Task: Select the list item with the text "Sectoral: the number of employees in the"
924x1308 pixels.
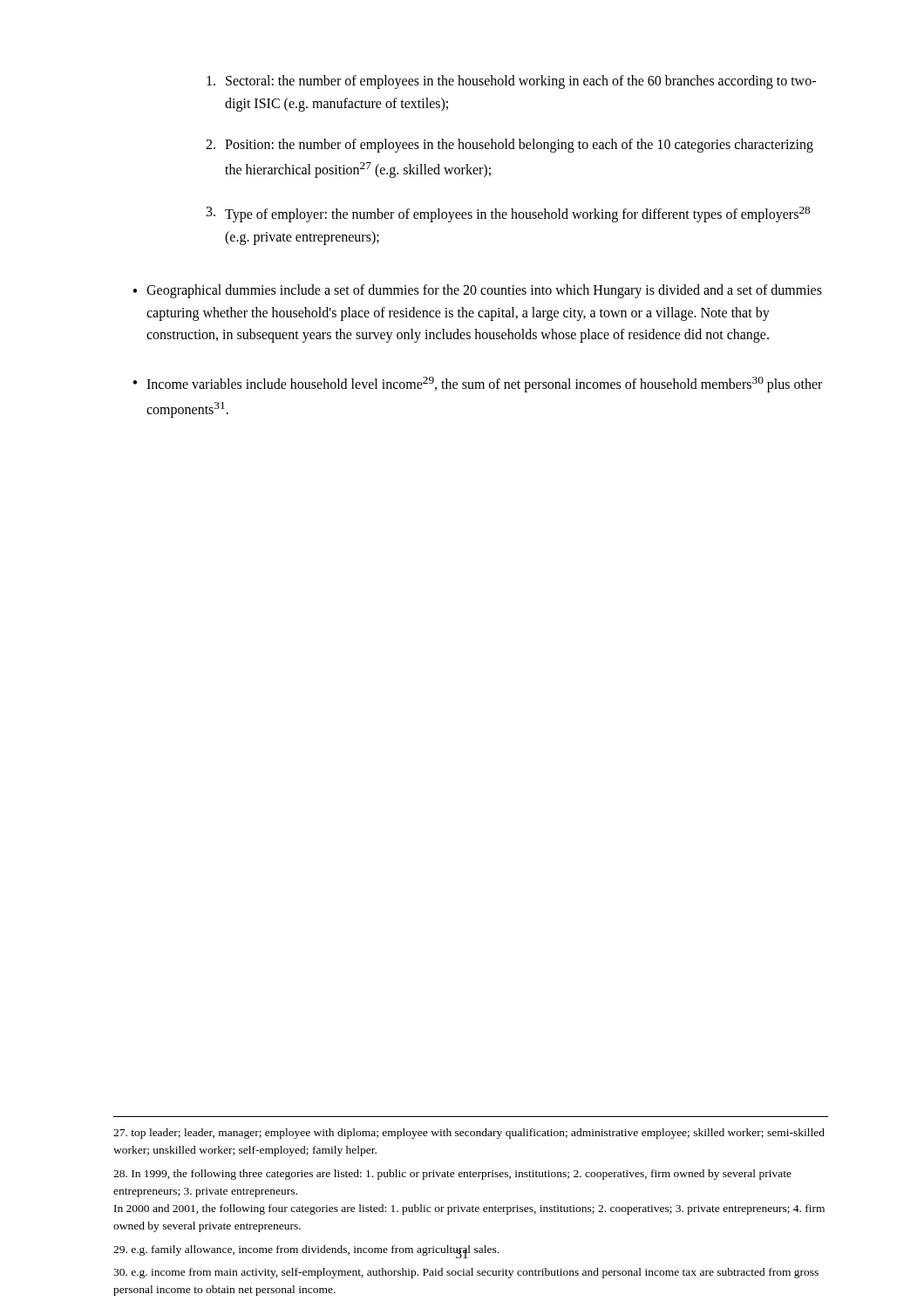Action: (x=510, y=92)
